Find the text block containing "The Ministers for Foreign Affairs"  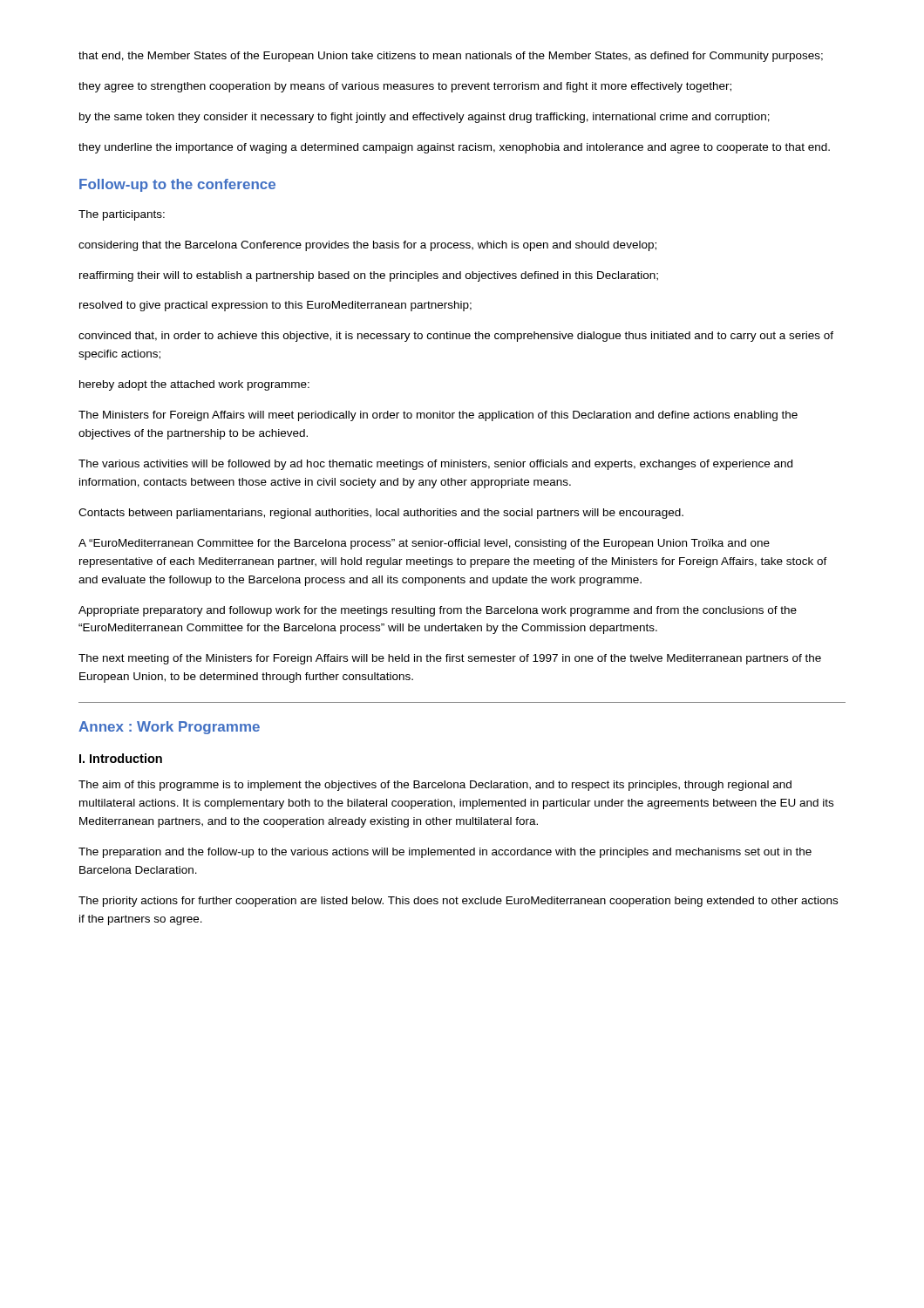click(x=438, y=424)
